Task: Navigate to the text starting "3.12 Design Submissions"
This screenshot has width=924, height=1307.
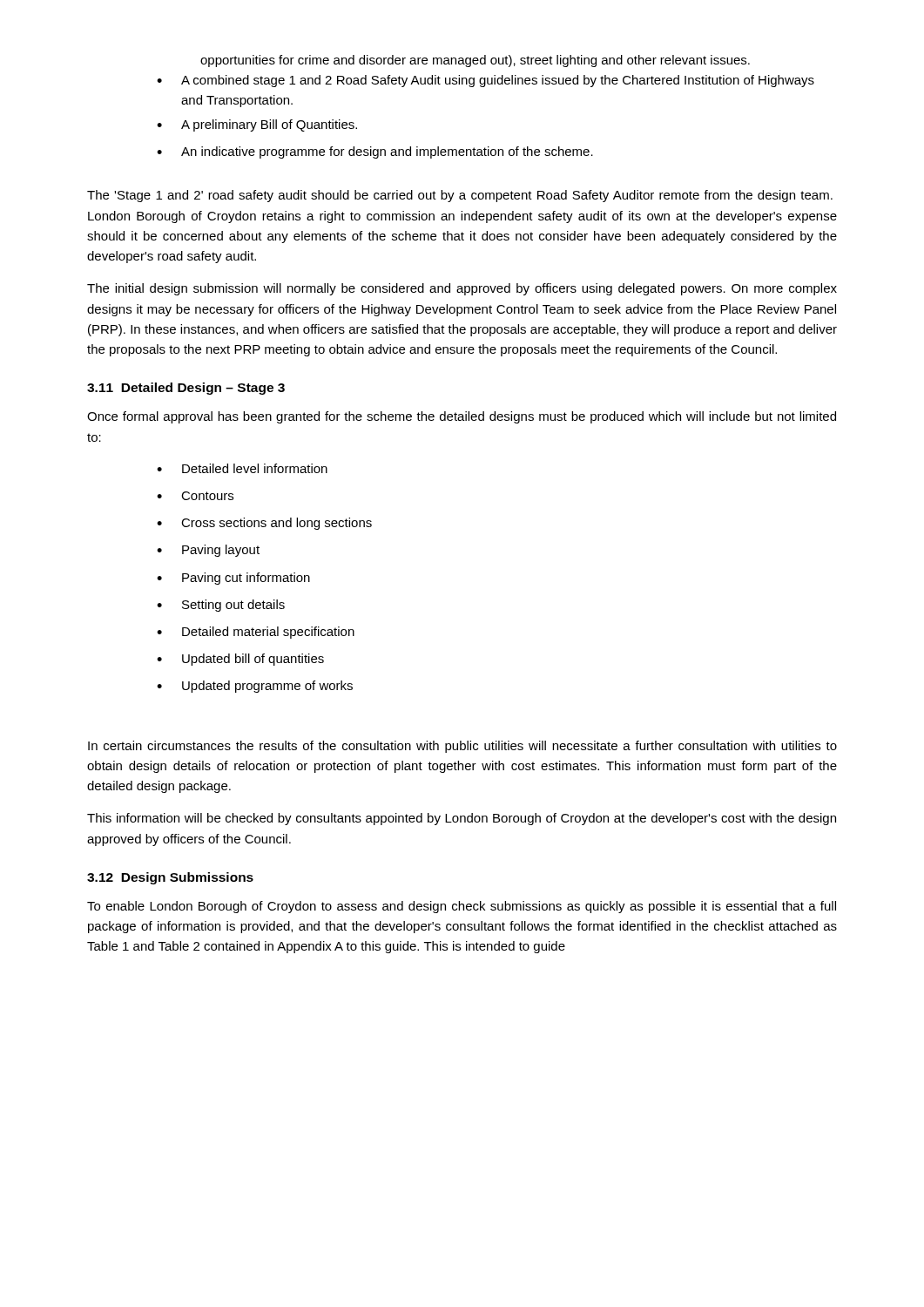Action: pyautogui.click(x=170, y=877)
